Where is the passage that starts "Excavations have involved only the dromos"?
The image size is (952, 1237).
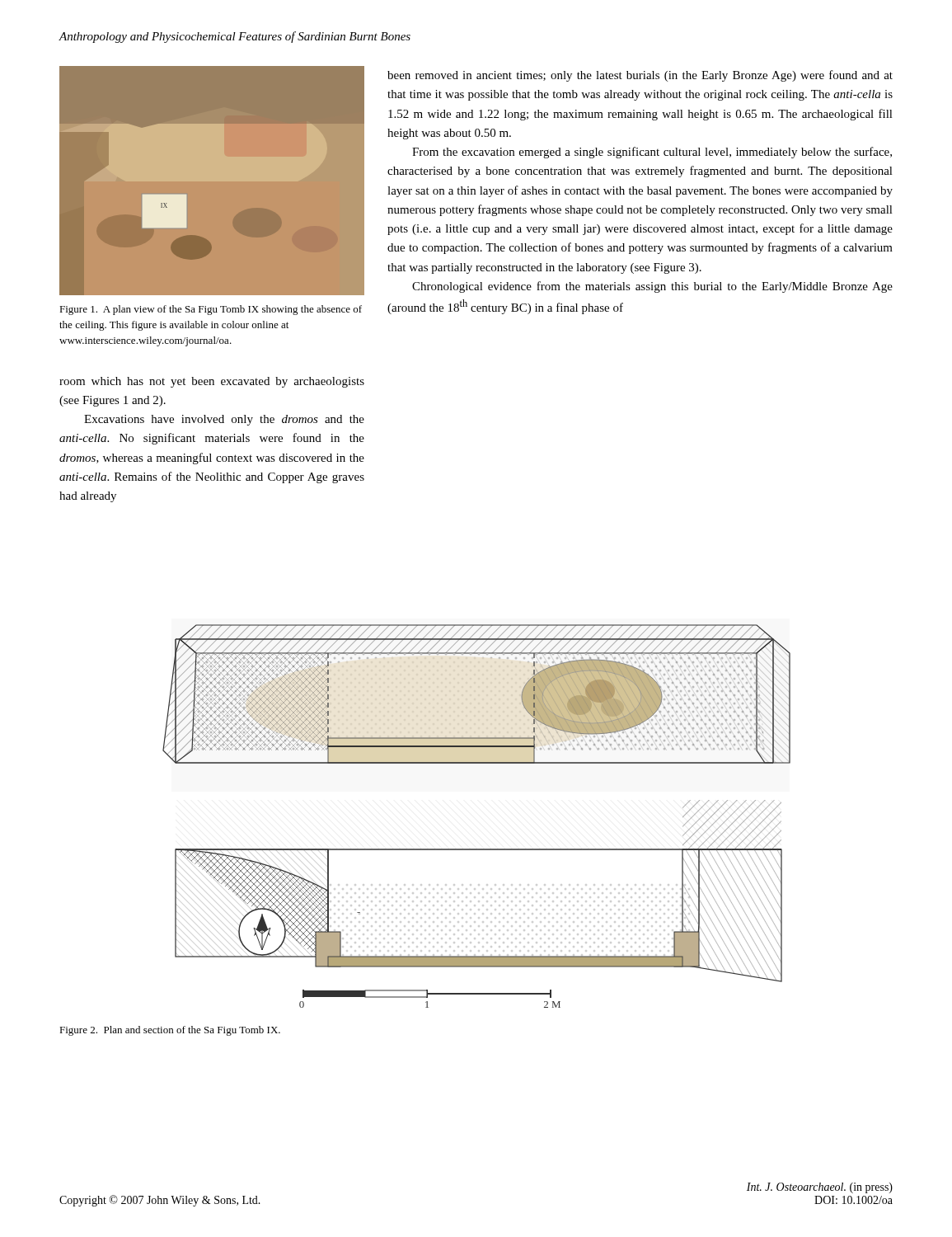[x=212, y=458]
